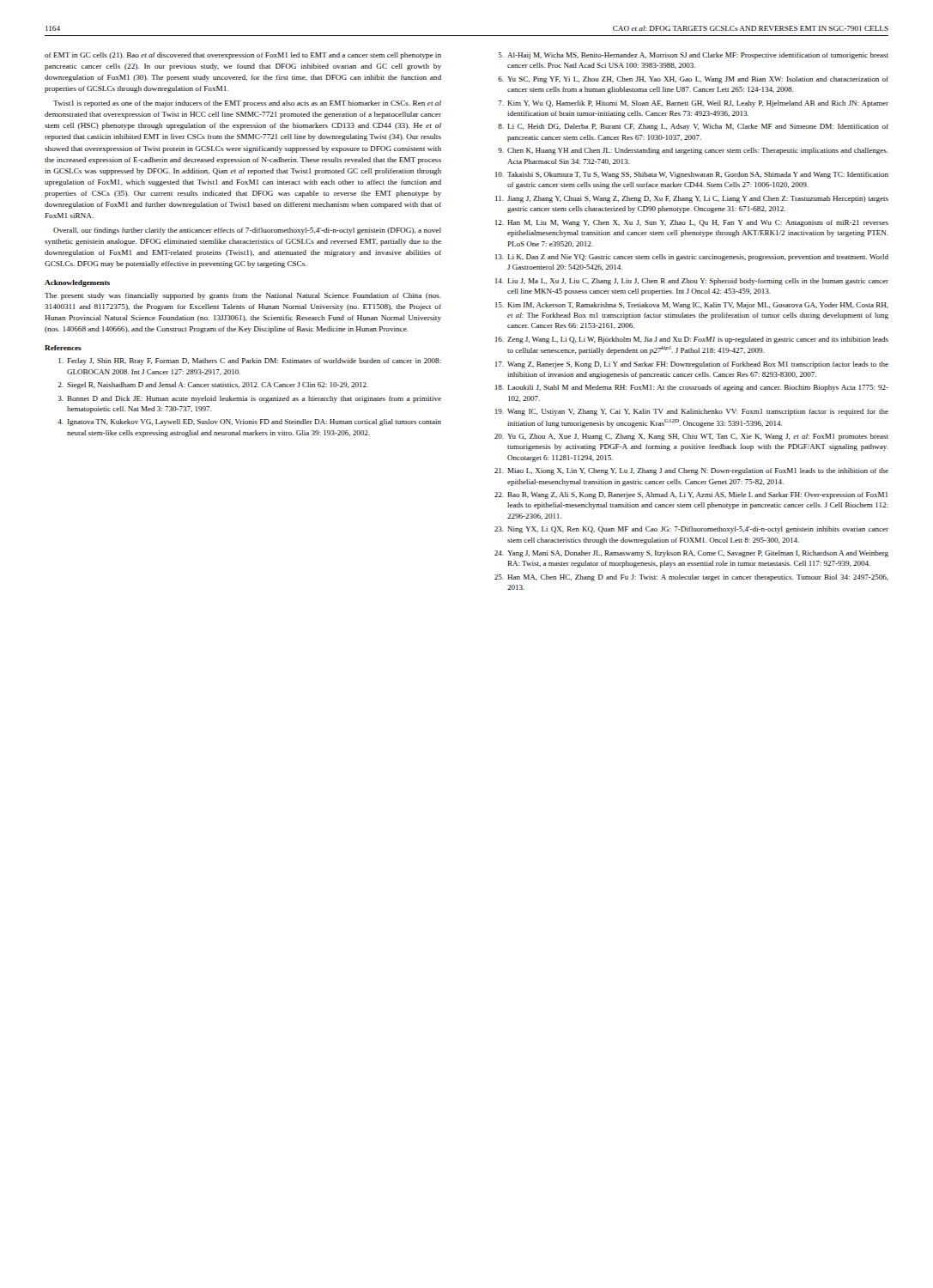Navigate to the block starting "7. Kim Y, Wu Q, Hamerlik"
Image resolution: width=933 pixels, height=1288 pixels.
[687, 108]
